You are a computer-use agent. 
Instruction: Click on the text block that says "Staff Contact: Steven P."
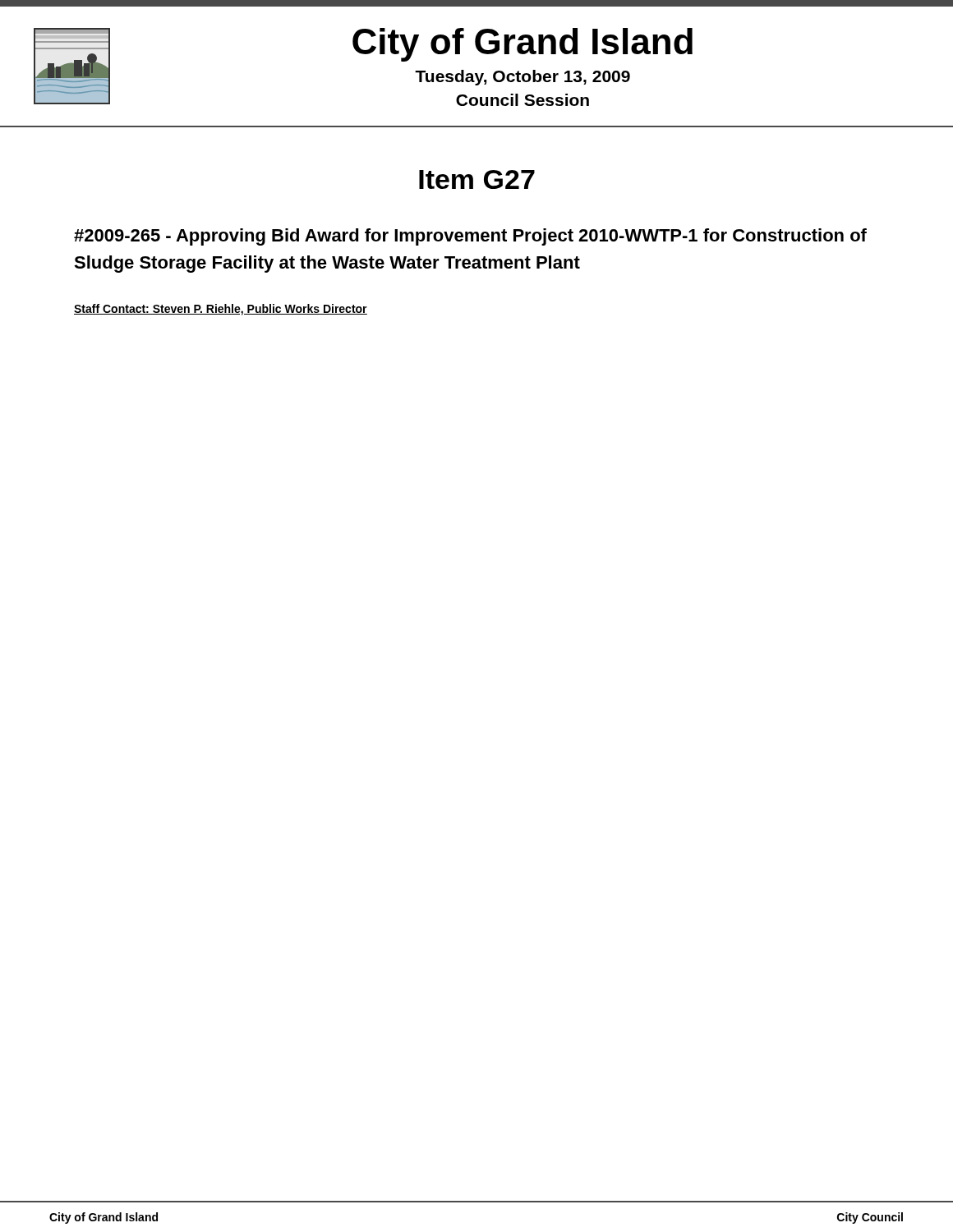(x=220, y=309)
